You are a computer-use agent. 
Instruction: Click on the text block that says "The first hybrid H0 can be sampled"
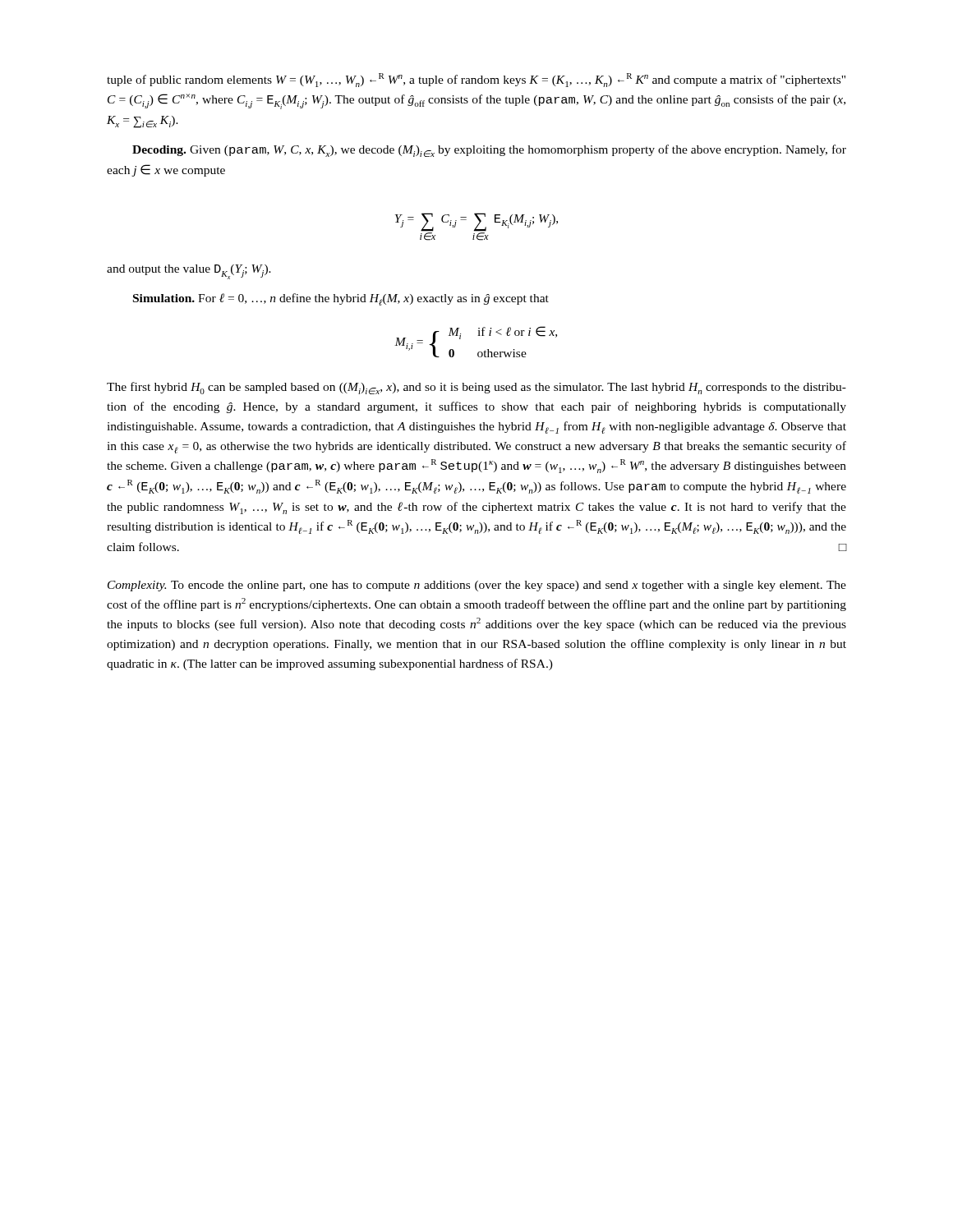tap(476, 467)
